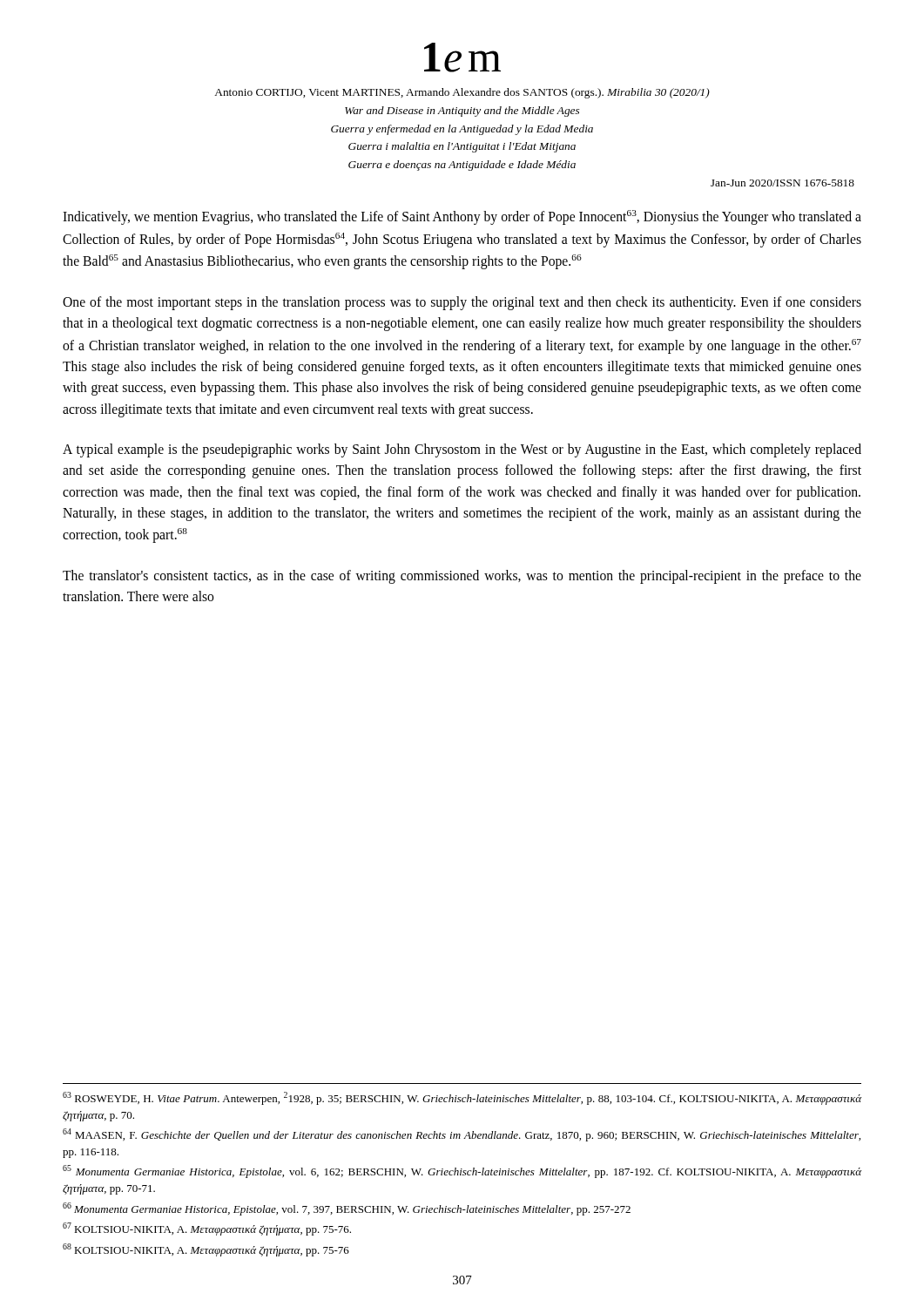The height and width of the screenshot is (1307, 924).
Task: Select a logo
Action: click(462, 38)
